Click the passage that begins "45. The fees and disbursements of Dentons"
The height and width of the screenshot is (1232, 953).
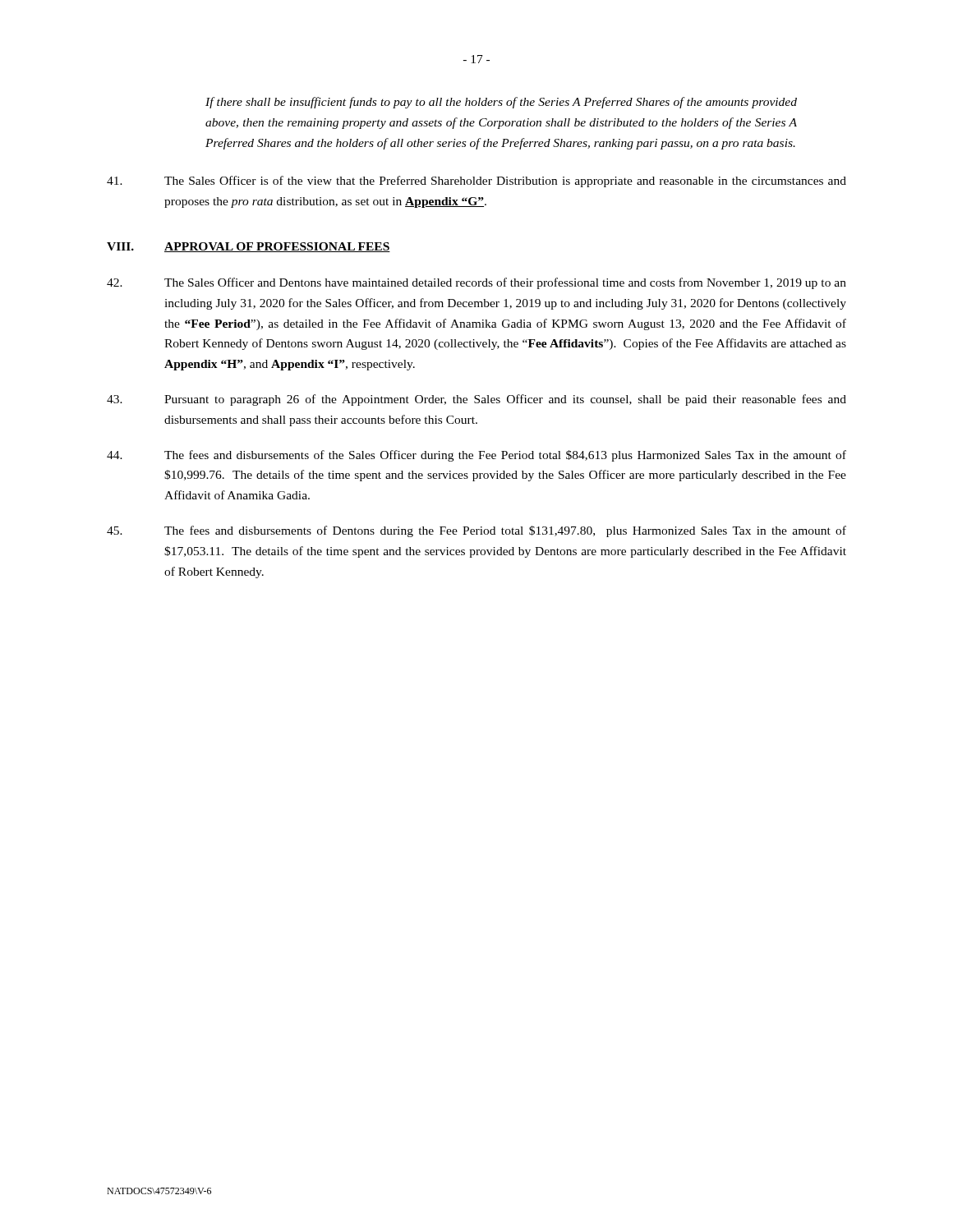(476, 551)
